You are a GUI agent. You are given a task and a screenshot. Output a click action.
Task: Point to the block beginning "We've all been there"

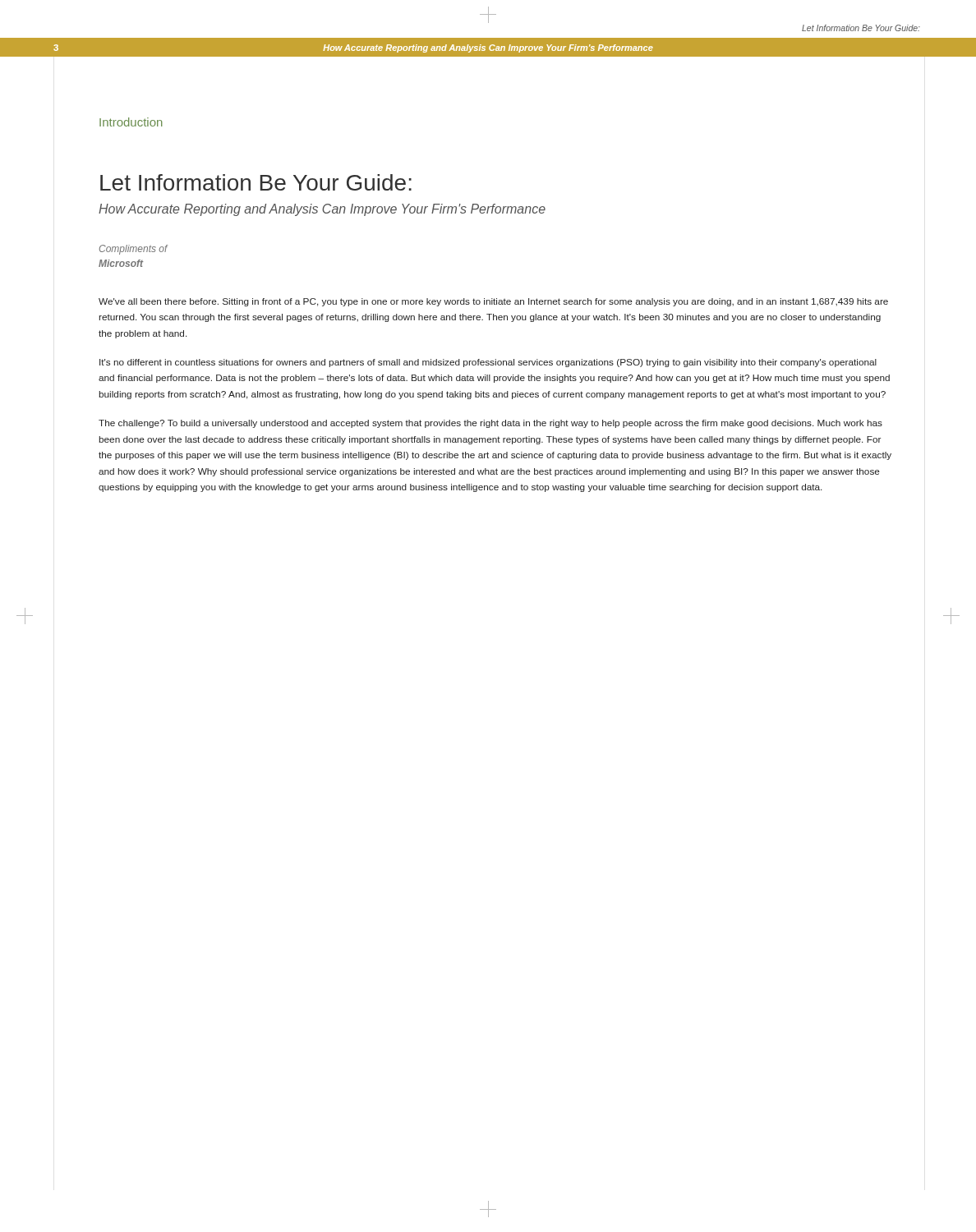click(494, 317)
